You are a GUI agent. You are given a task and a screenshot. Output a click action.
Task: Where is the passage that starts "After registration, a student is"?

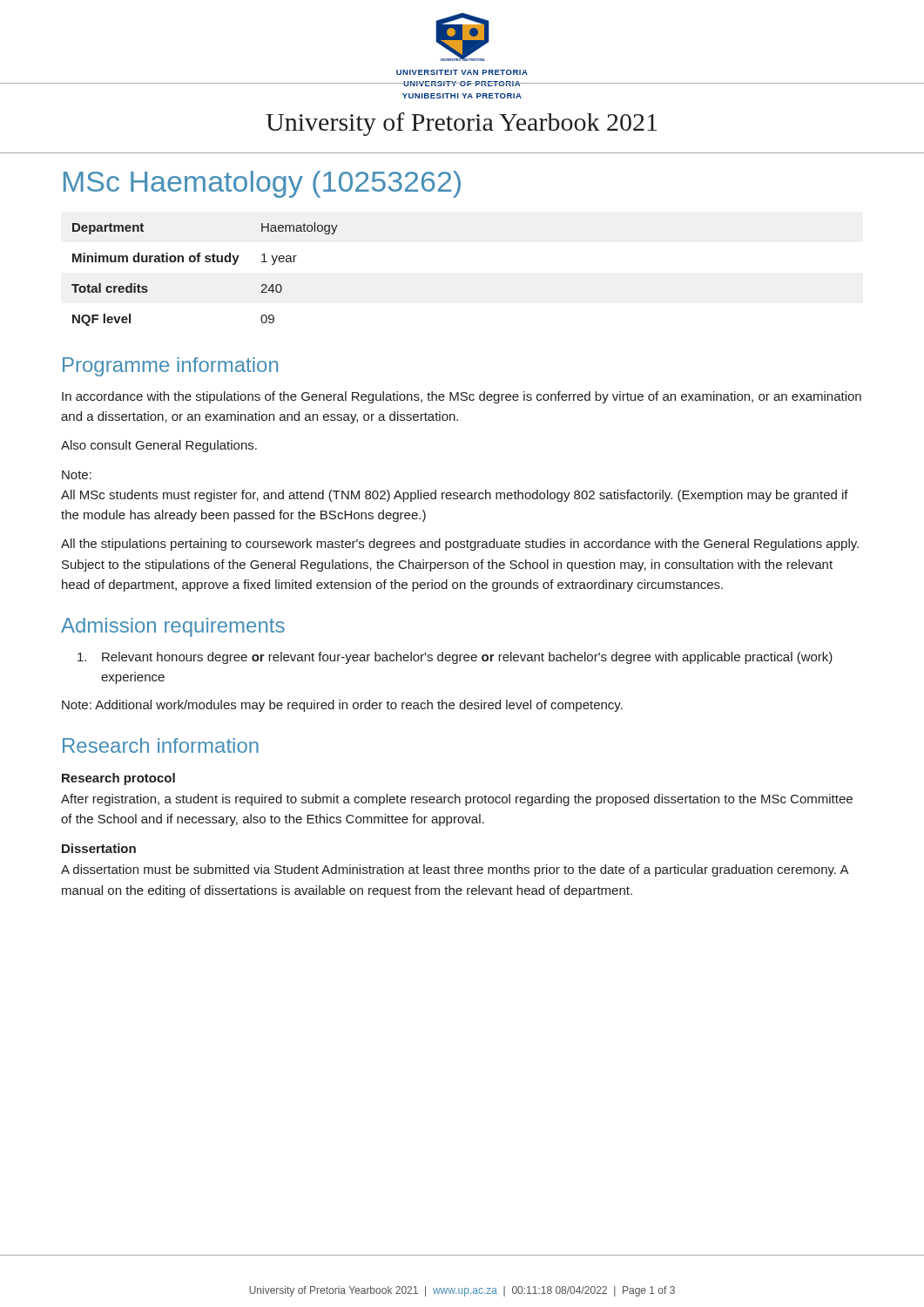click(x=462, y=809)
